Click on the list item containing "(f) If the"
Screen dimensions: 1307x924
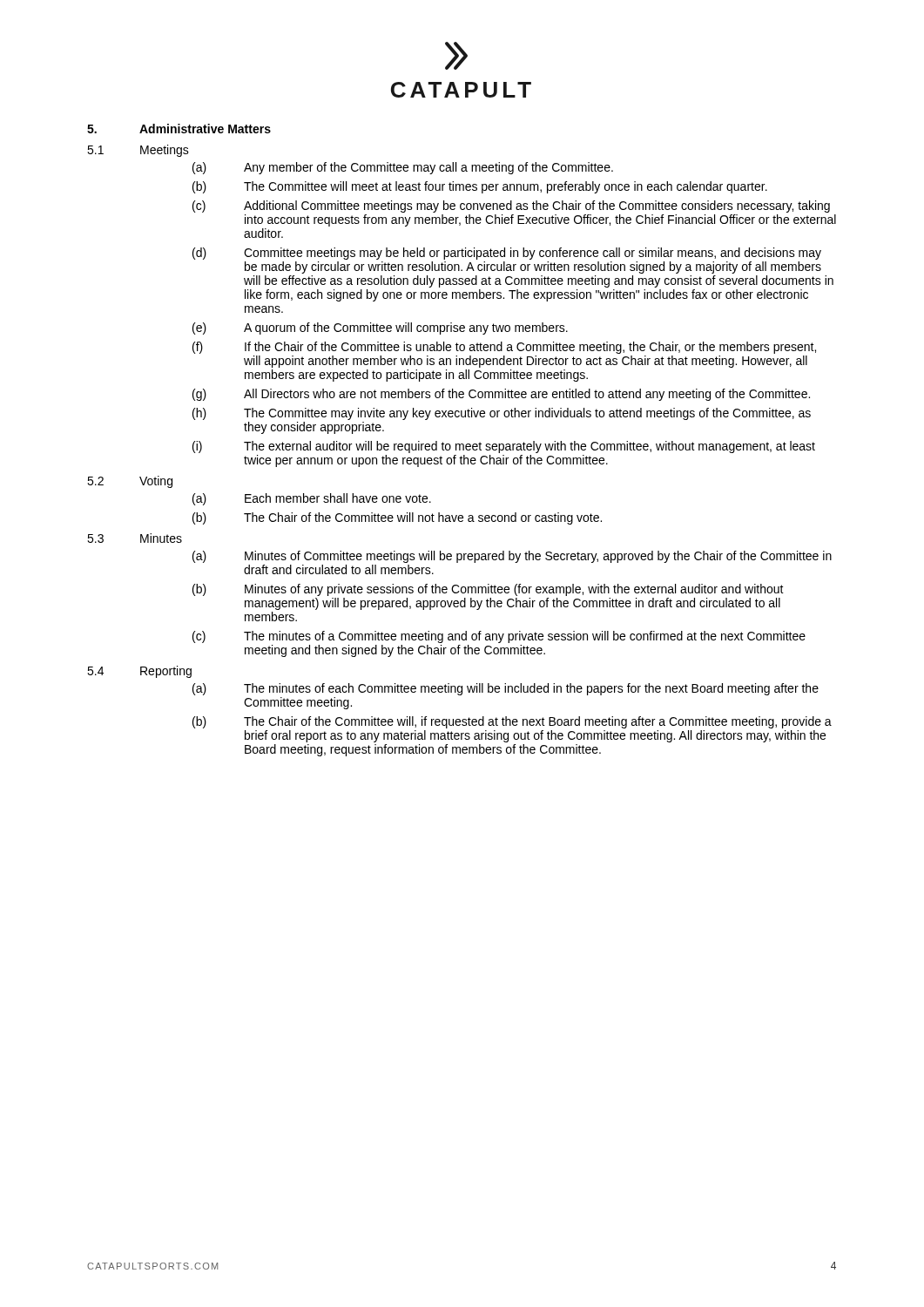514,361
